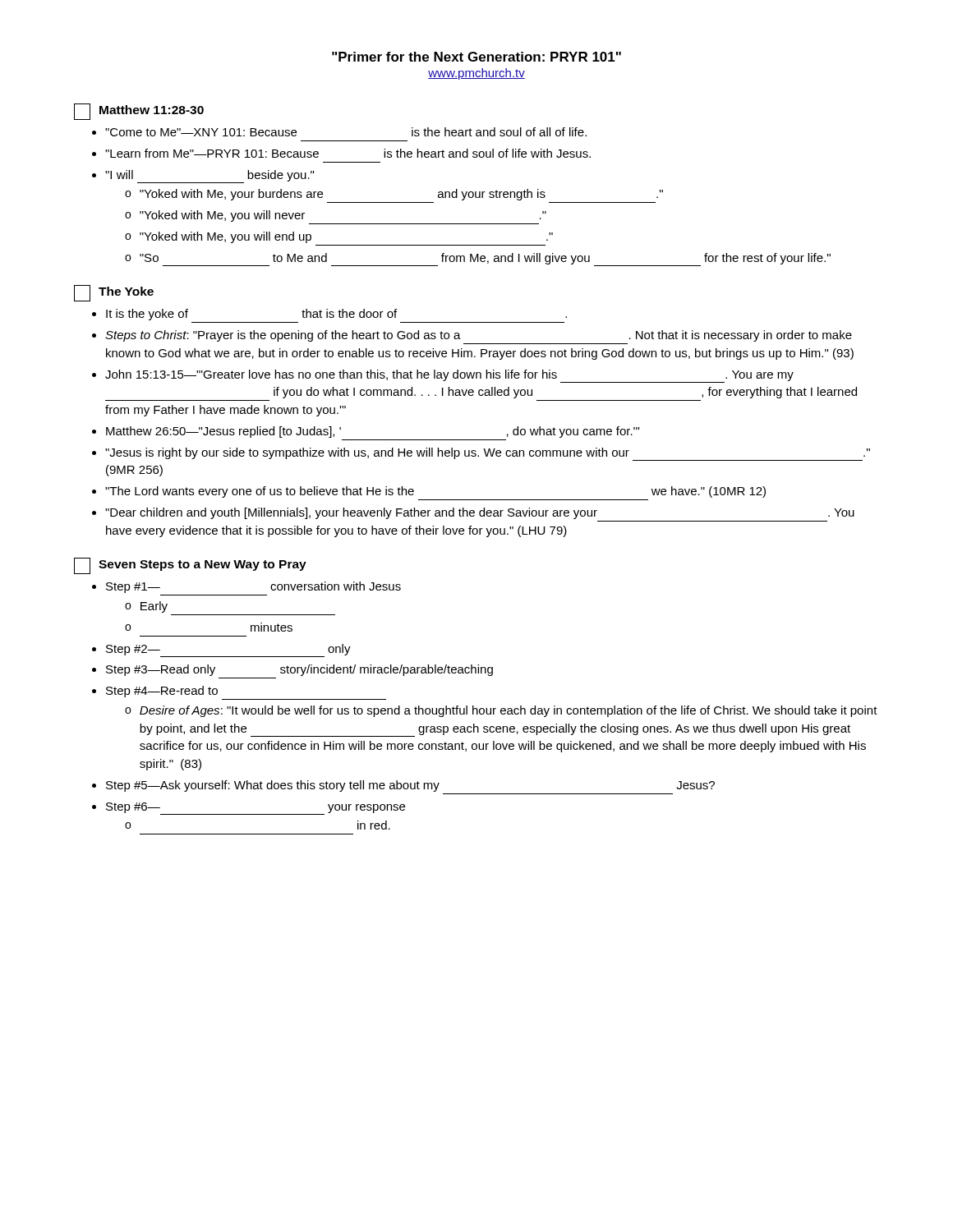Select the list item with the text ""I will beside you." o "Yoked with Me,"
The image size is (953, 1232).
point(492,217)
